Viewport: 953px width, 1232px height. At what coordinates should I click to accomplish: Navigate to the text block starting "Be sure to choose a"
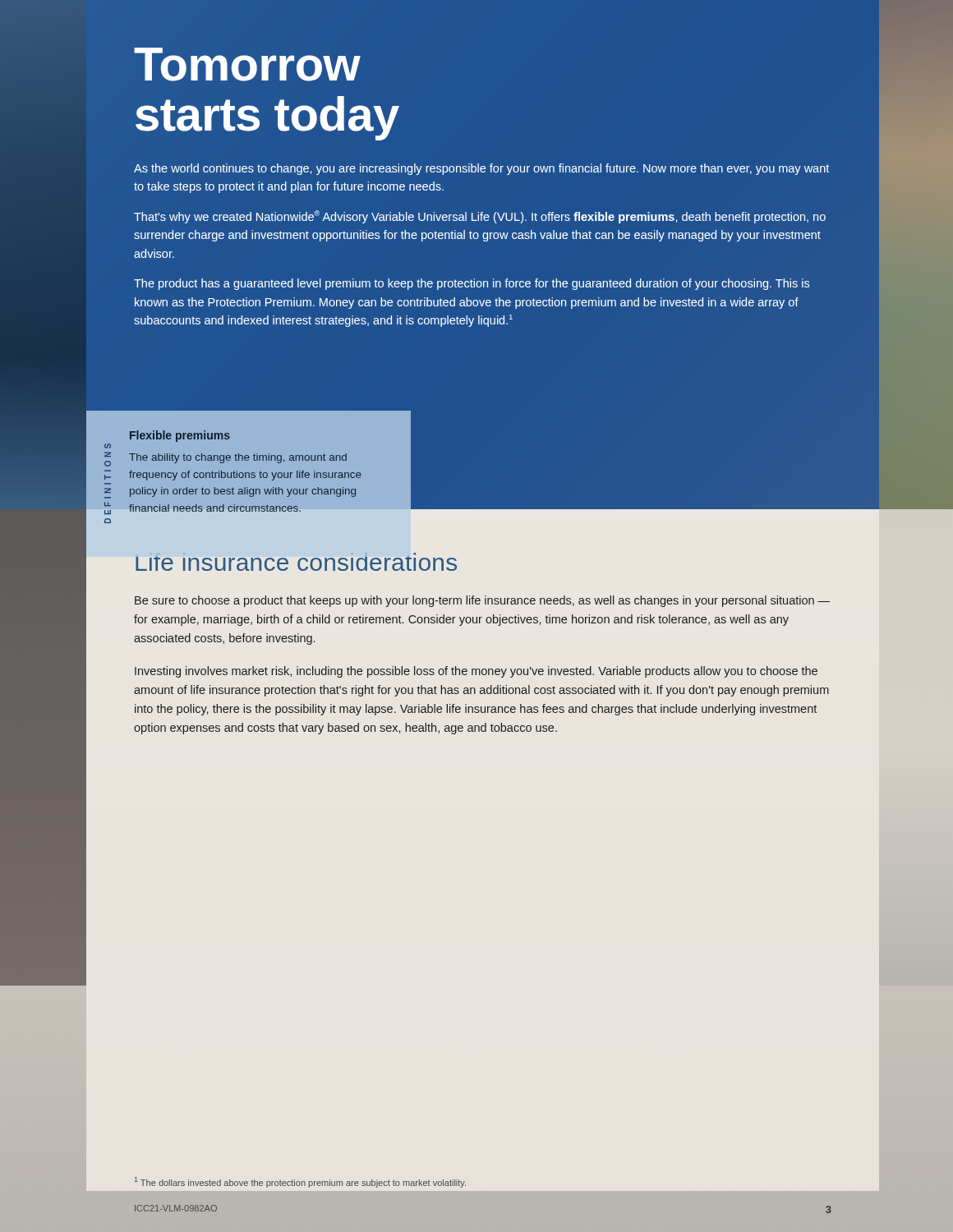483,620
